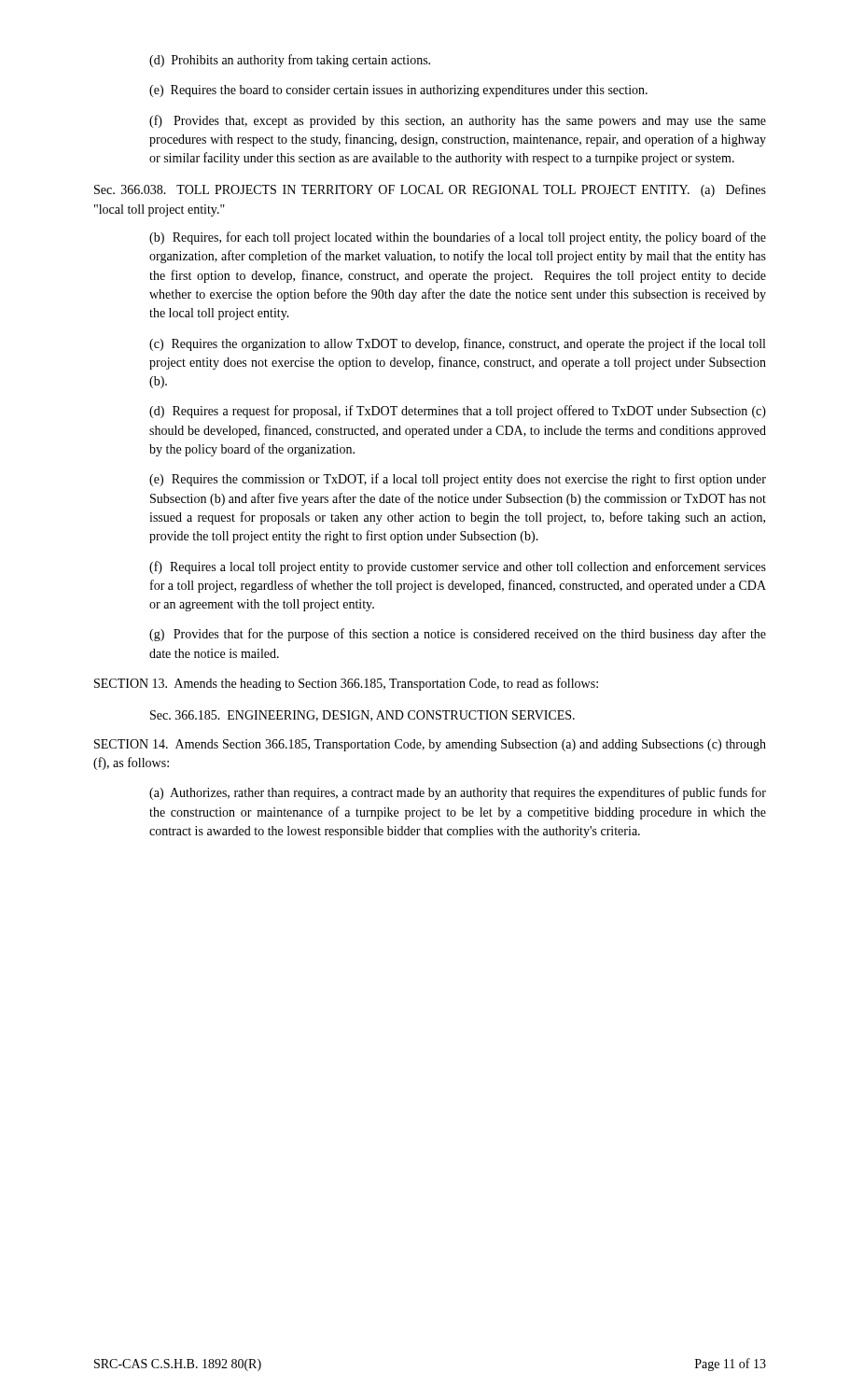Find the text starting "(e) Requires the commission or TxDOT, if"
Image resolution: width=850 pixels, height=1400 pixels.
click(x=458, y=508)
